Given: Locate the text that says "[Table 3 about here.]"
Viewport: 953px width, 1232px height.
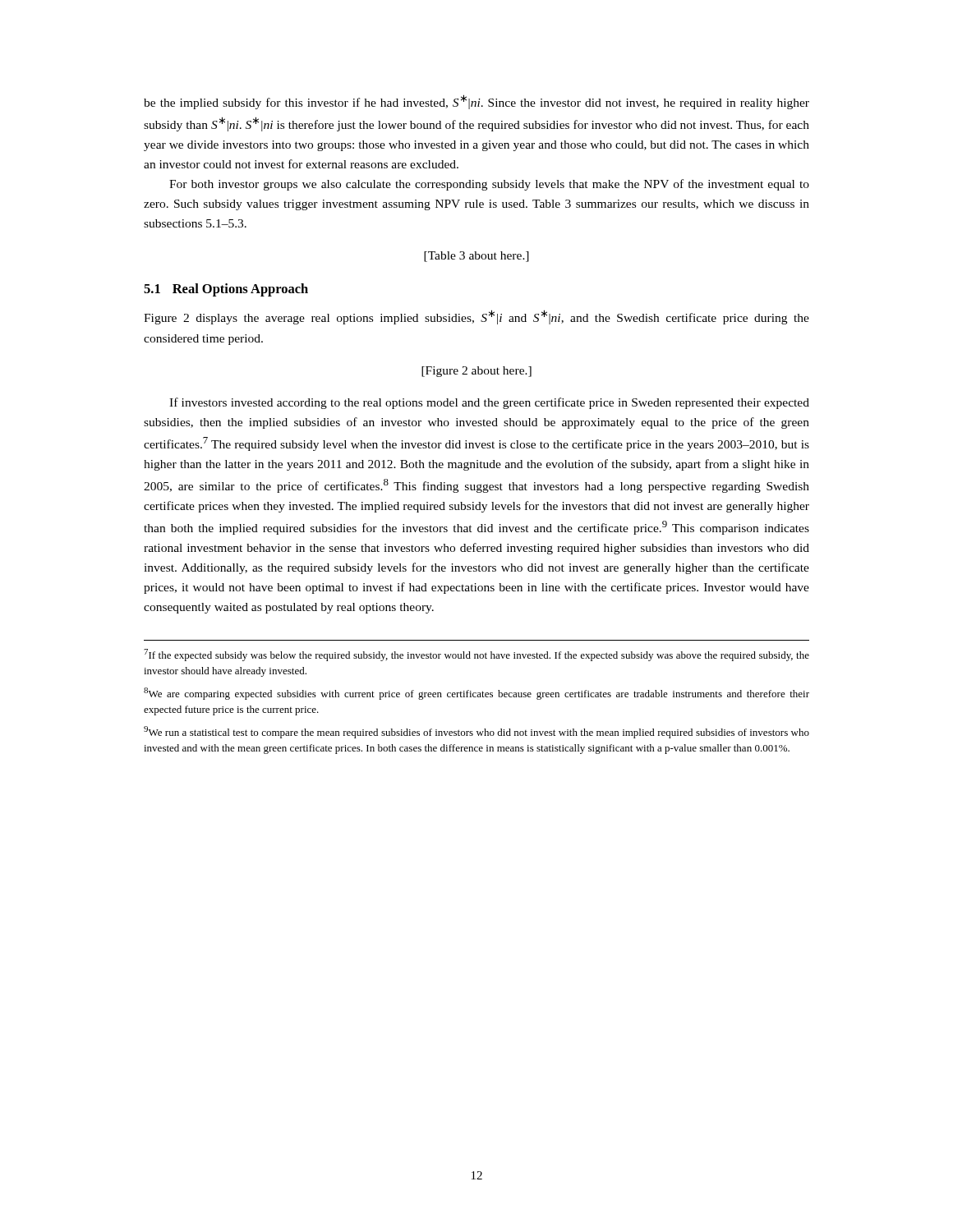Looking at the screenshot, I should (x=476, y=255).
